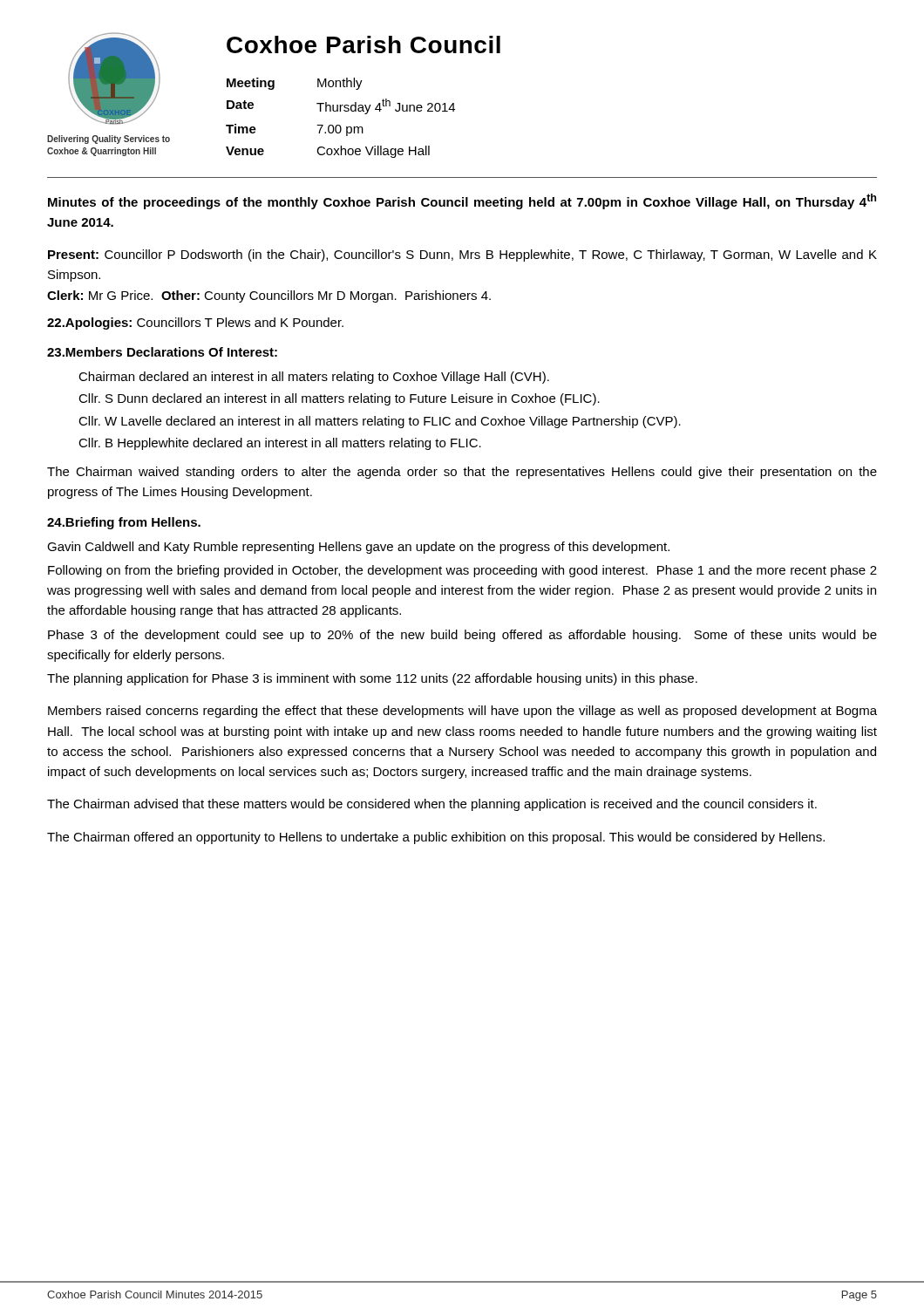Viewport: 924px width, 1308px height.
Task: Find the table that mentions "Coxhoe Village Hall"
Action: click(551, 116)
